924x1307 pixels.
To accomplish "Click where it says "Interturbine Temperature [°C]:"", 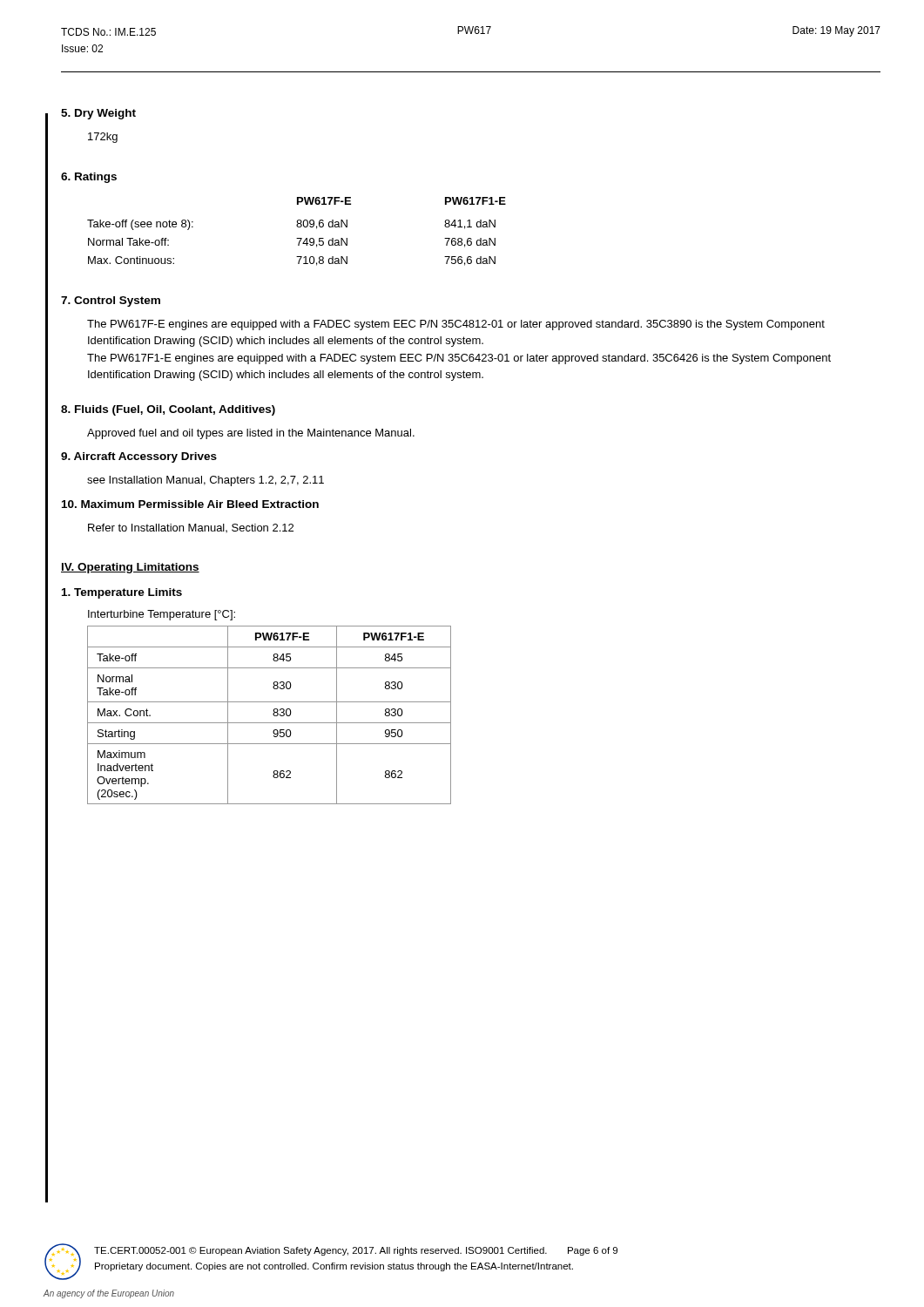I will (x=162, y=614).
